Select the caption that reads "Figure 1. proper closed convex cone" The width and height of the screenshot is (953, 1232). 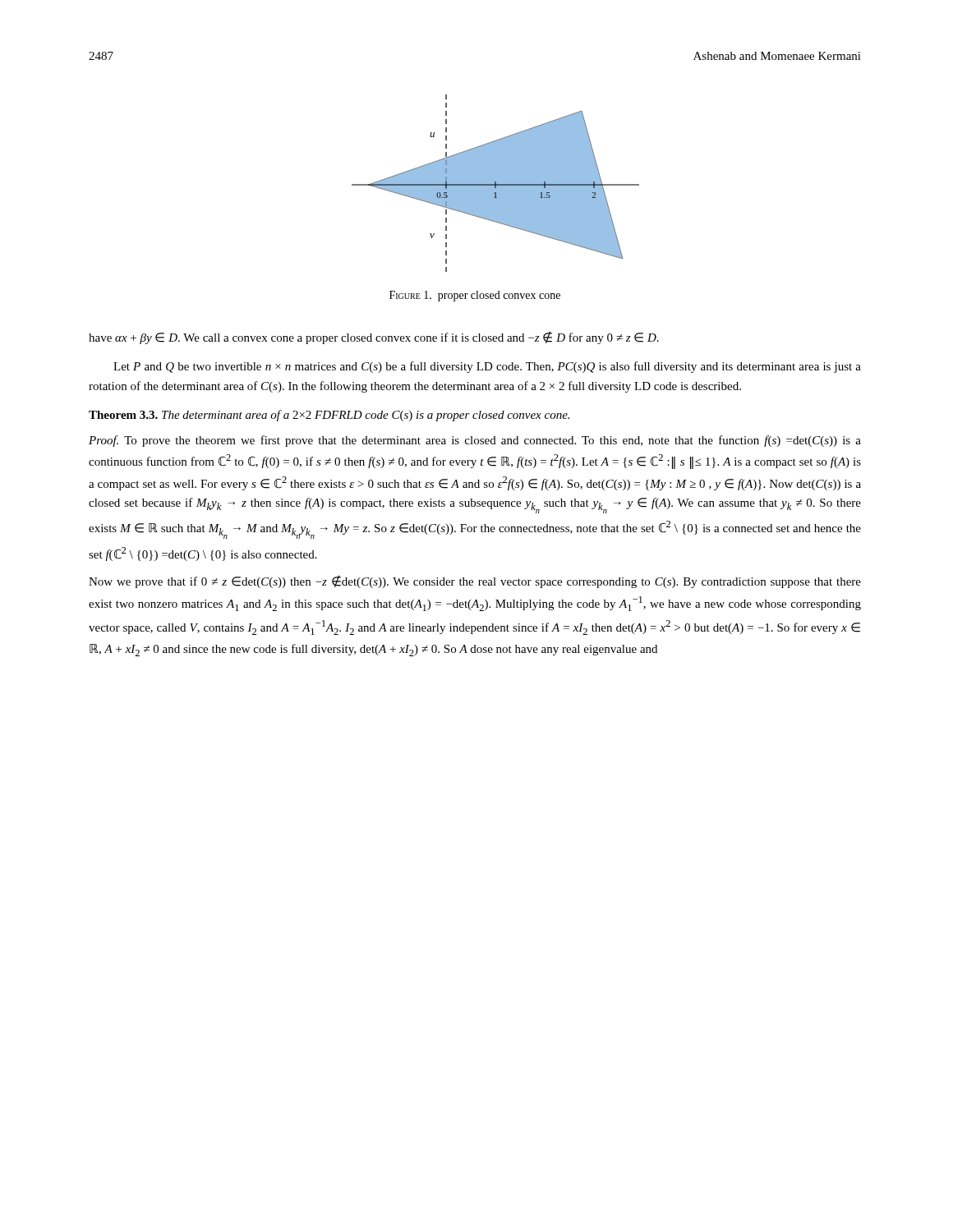point(475,295)
